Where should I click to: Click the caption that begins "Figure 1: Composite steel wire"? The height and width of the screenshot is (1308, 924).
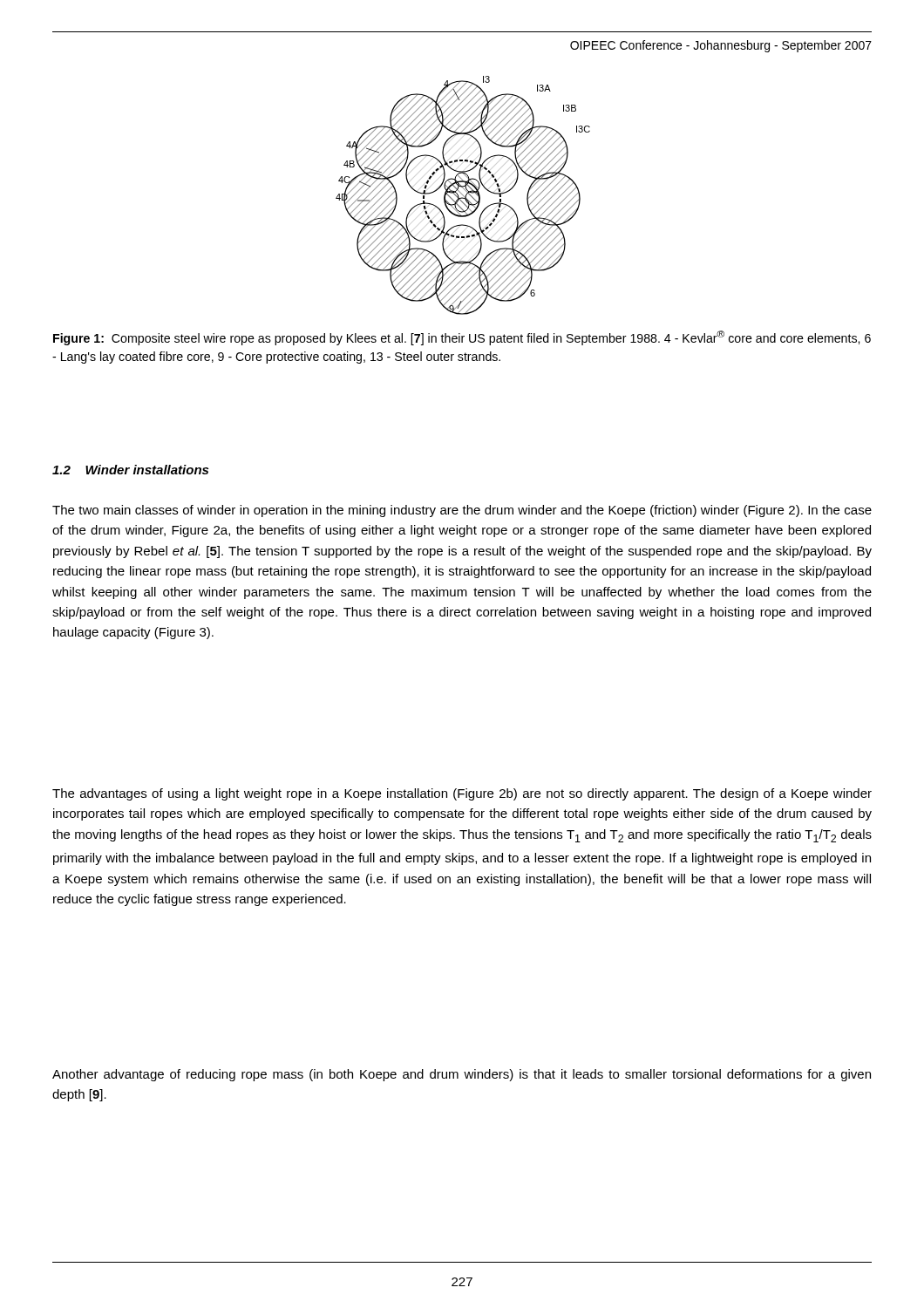462,346
